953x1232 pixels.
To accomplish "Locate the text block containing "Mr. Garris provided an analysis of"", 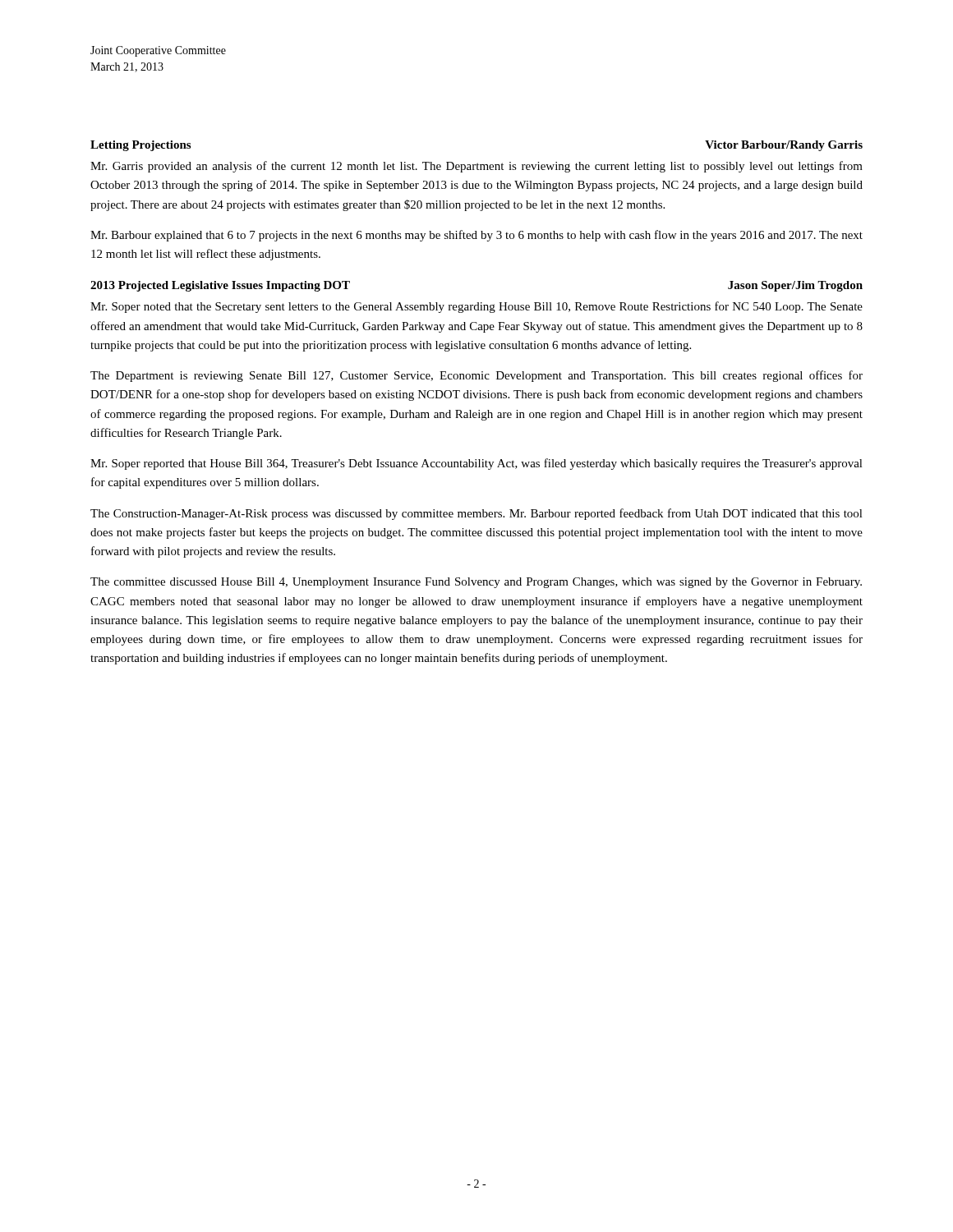I will coord(476,185).
